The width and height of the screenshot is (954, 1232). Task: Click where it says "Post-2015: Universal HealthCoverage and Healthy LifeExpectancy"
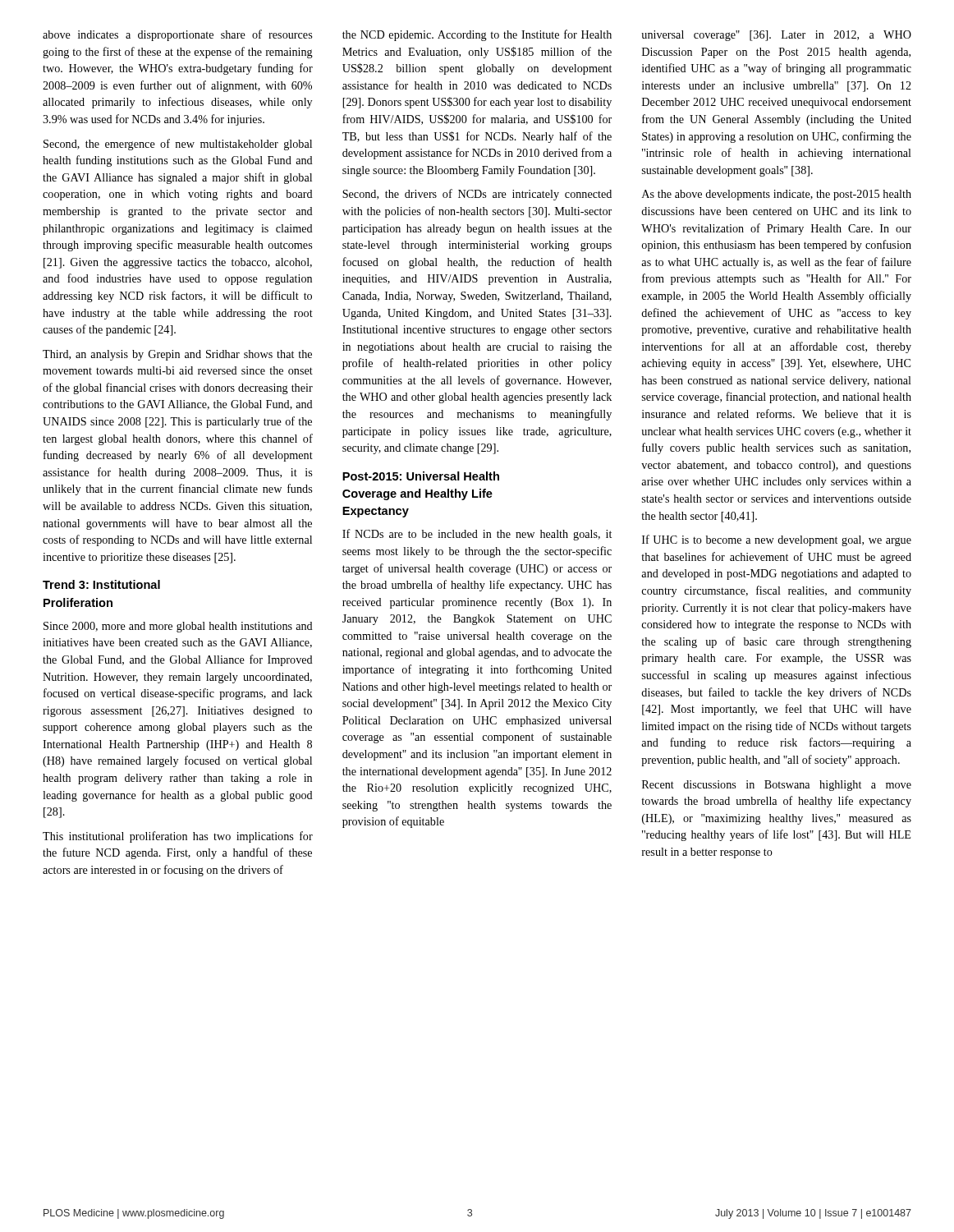pyautogui.click(x=421, y=494)
